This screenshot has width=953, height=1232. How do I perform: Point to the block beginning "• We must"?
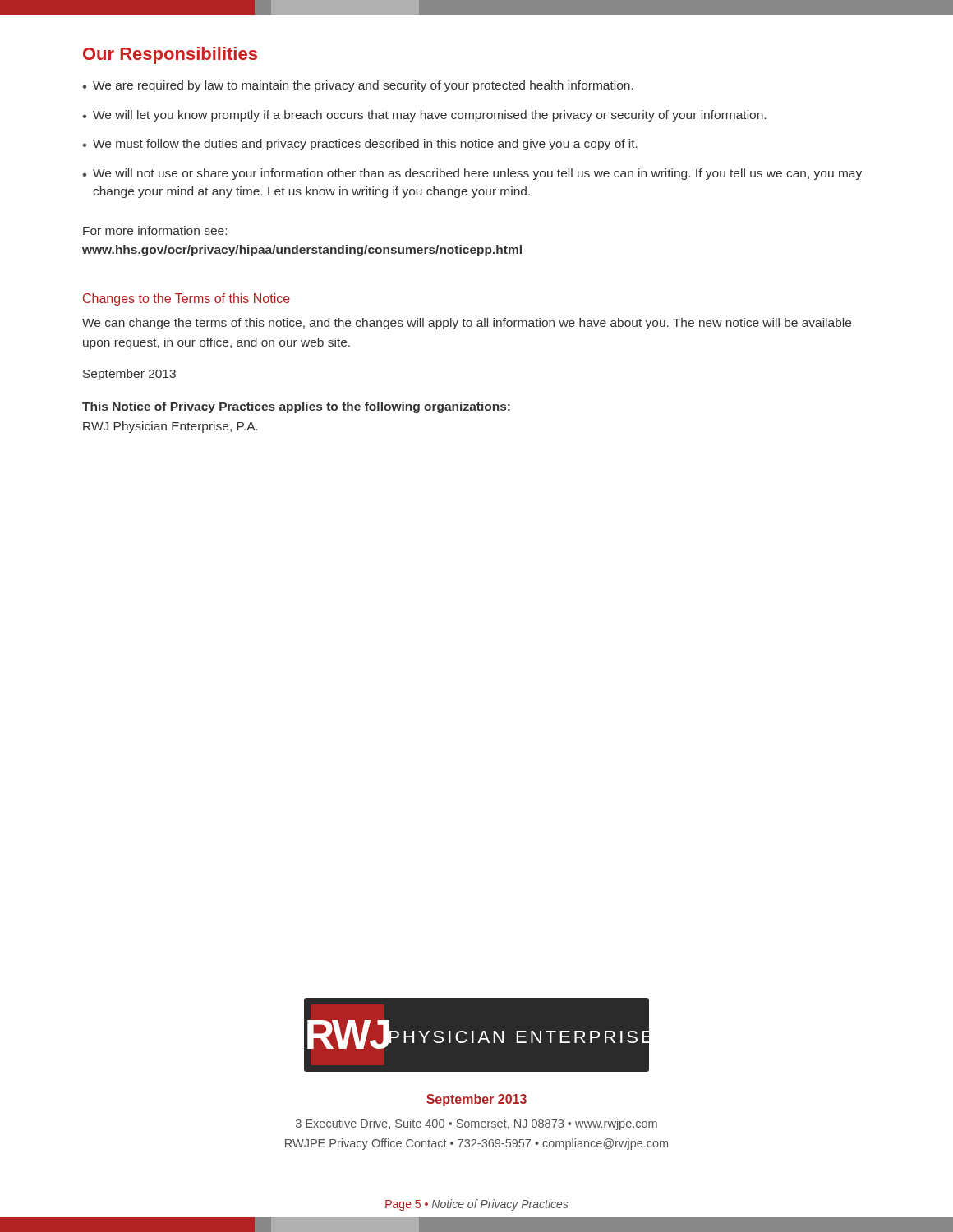coord(360,145)
